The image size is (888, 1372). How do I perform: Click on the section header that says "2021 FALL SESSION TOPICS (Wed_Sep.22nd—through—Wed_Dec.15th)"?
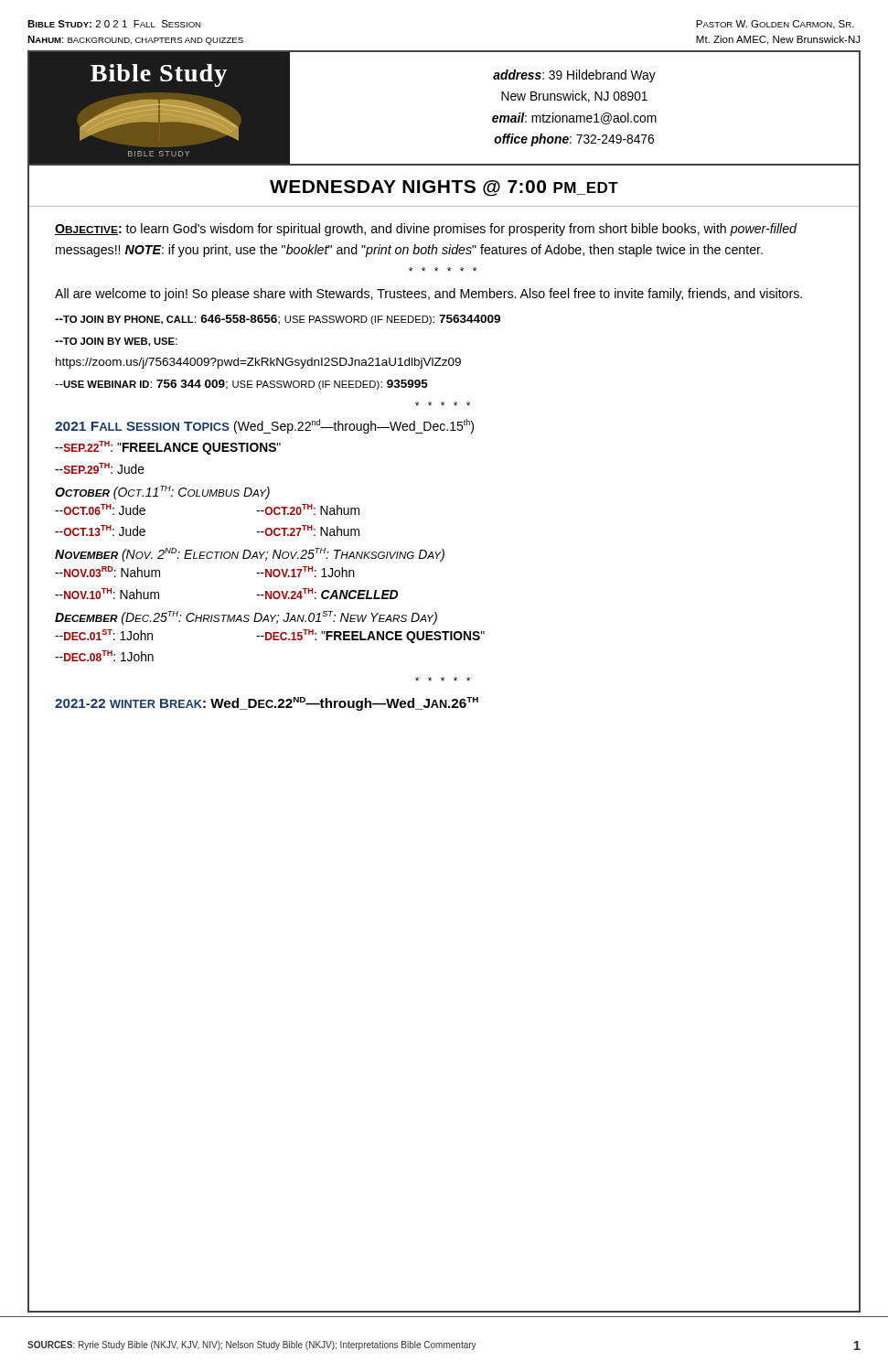[x=265, y=426]
